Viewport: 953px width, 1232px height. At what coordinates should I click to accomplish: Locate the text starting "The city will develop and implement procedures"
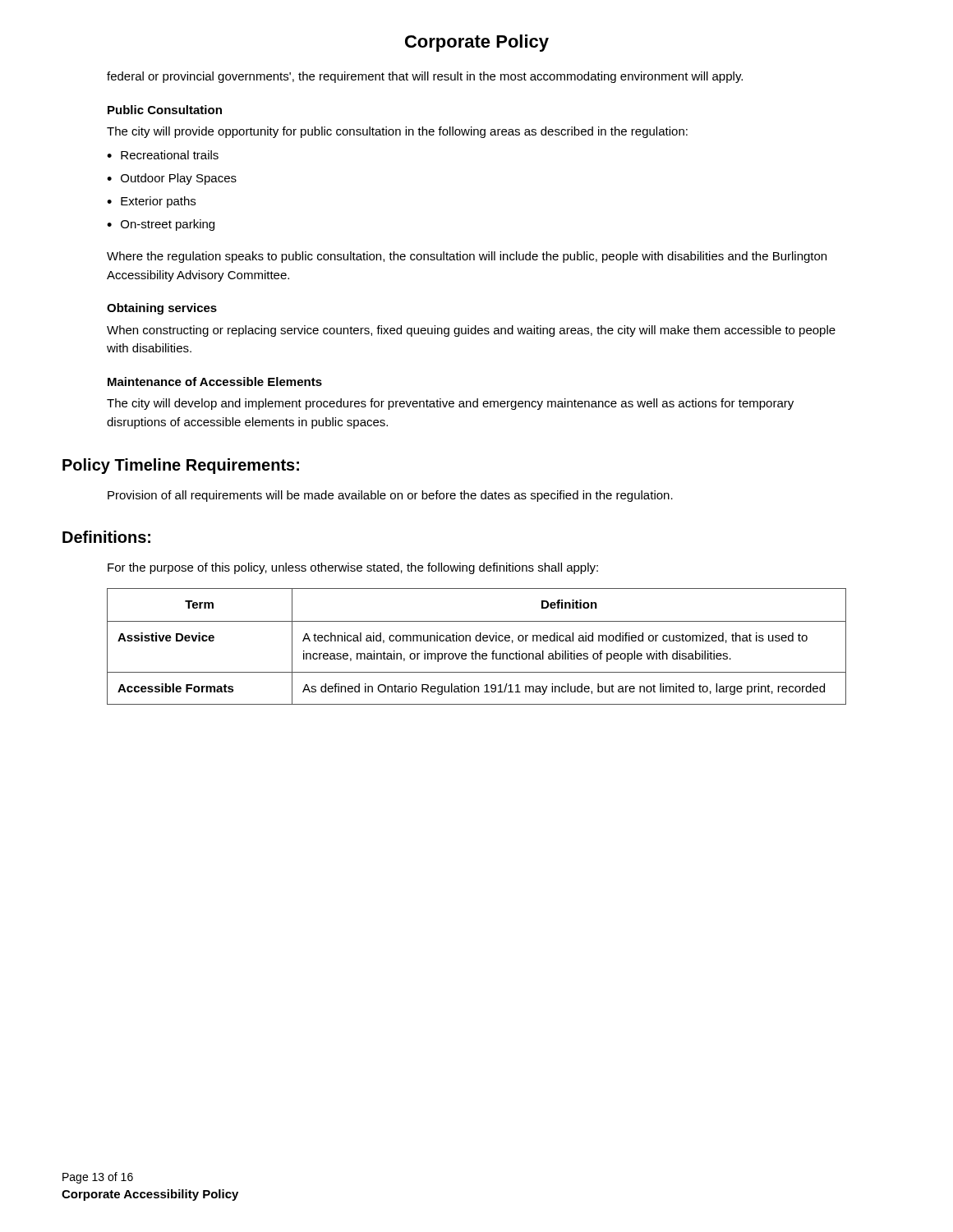pos(450,412)
